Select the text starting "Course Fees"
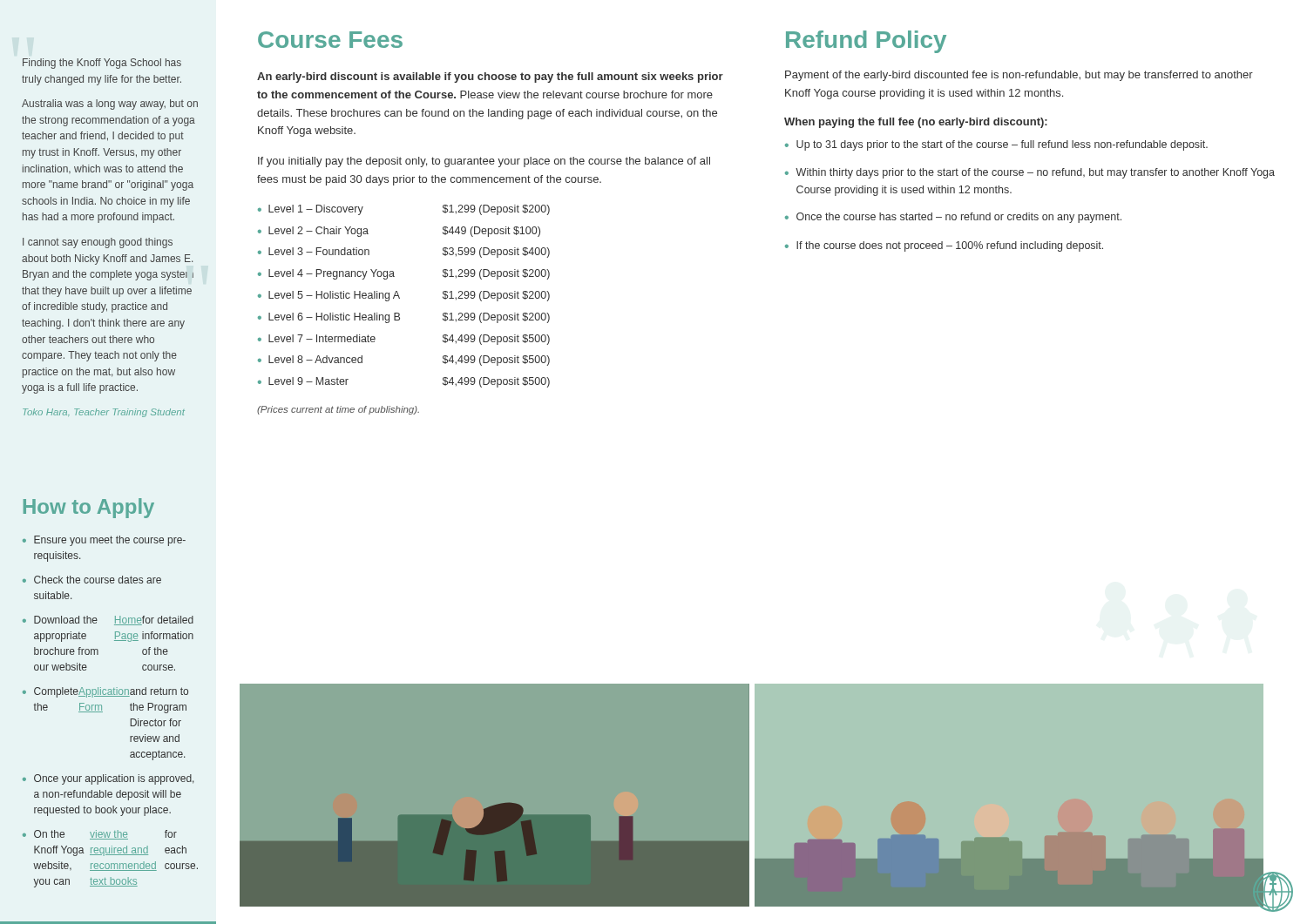 click(330, 40)
